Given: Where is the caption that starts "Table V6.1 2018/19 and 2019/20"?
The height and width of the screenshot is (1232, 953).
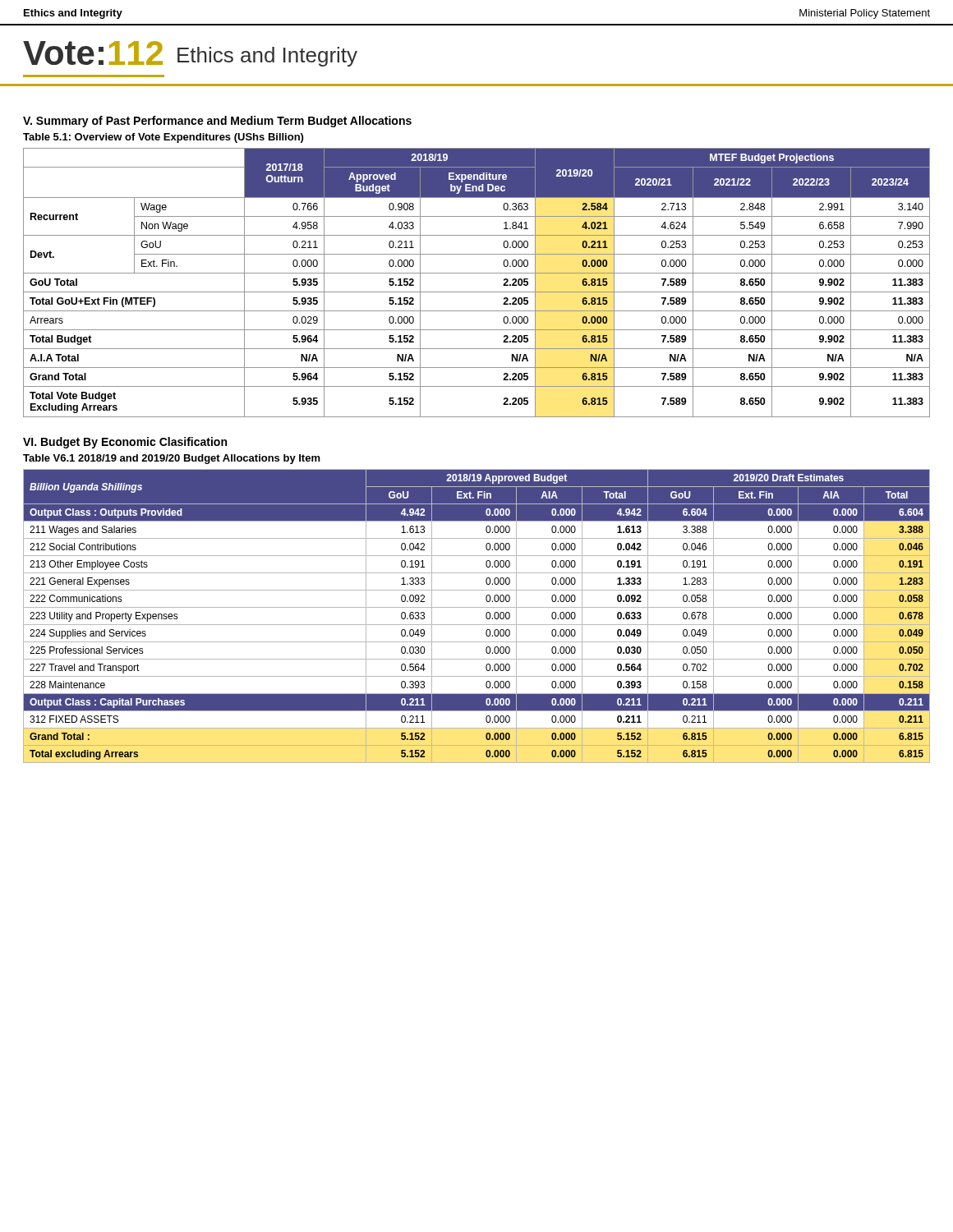Looking at the screenshot, I should click(x=172, y=458).
